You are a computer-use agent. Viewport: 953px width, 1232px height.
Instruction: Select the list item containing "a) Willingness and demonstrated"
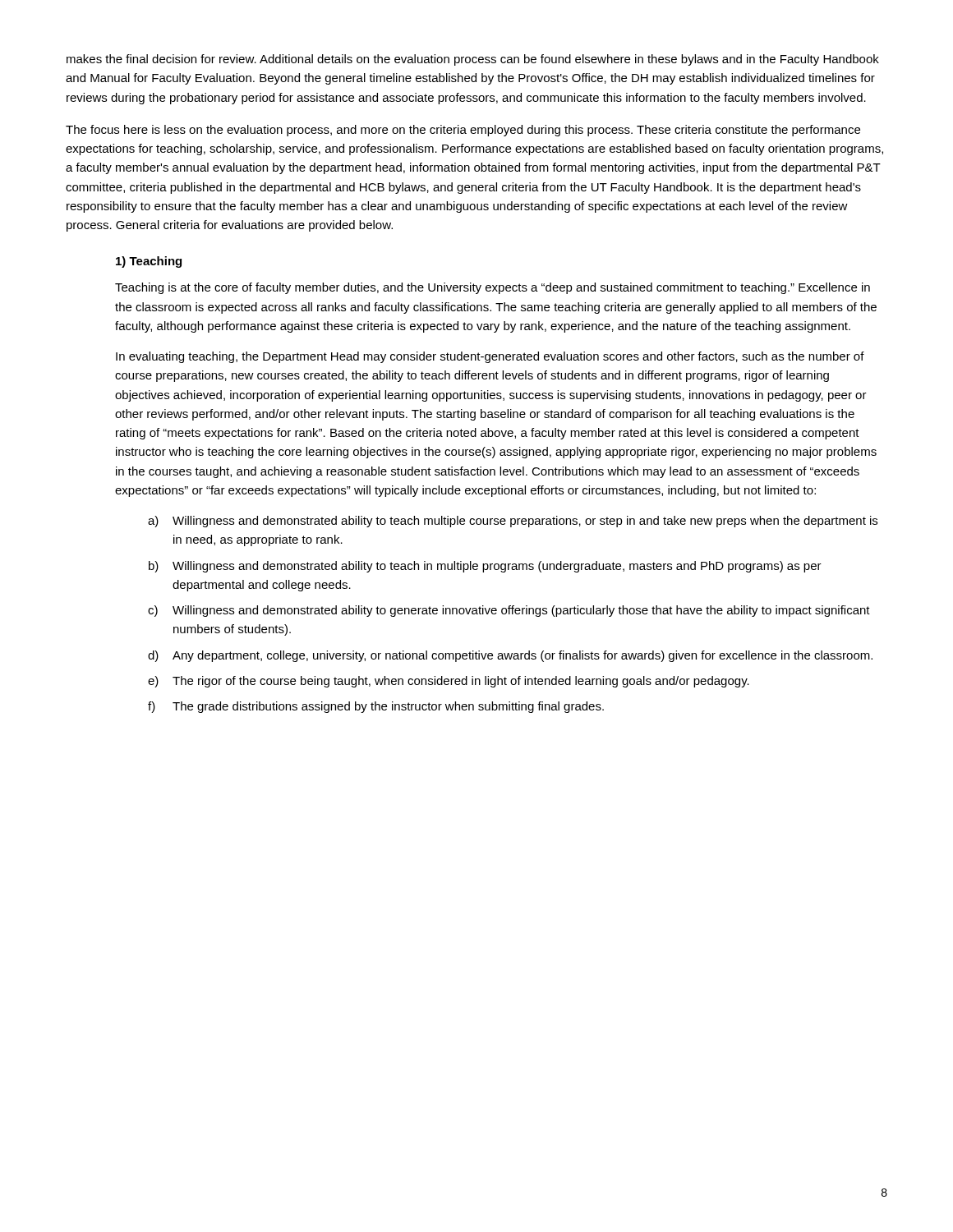click(513, 530)
